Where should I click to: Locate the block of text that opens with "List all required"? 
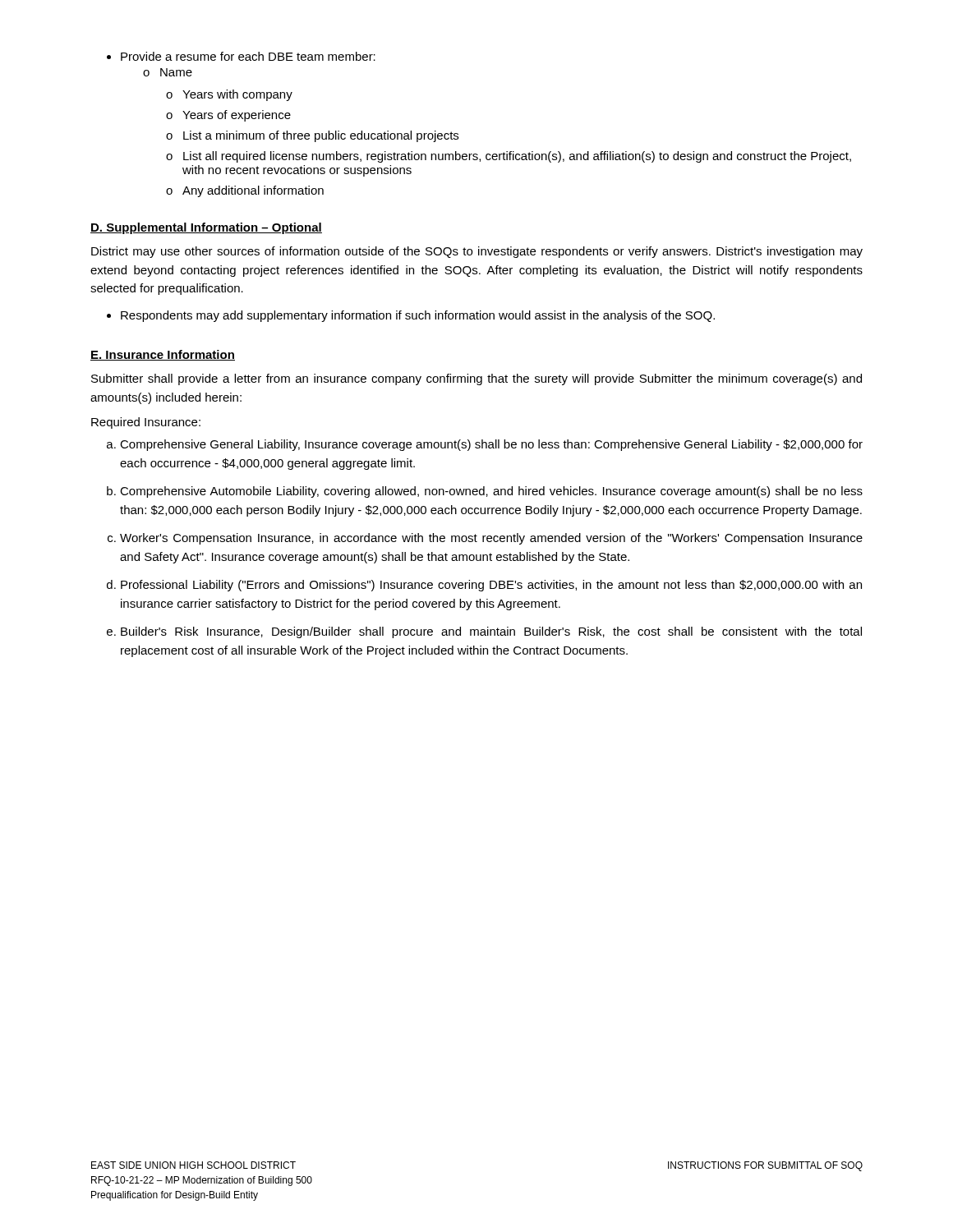(503, 163)
